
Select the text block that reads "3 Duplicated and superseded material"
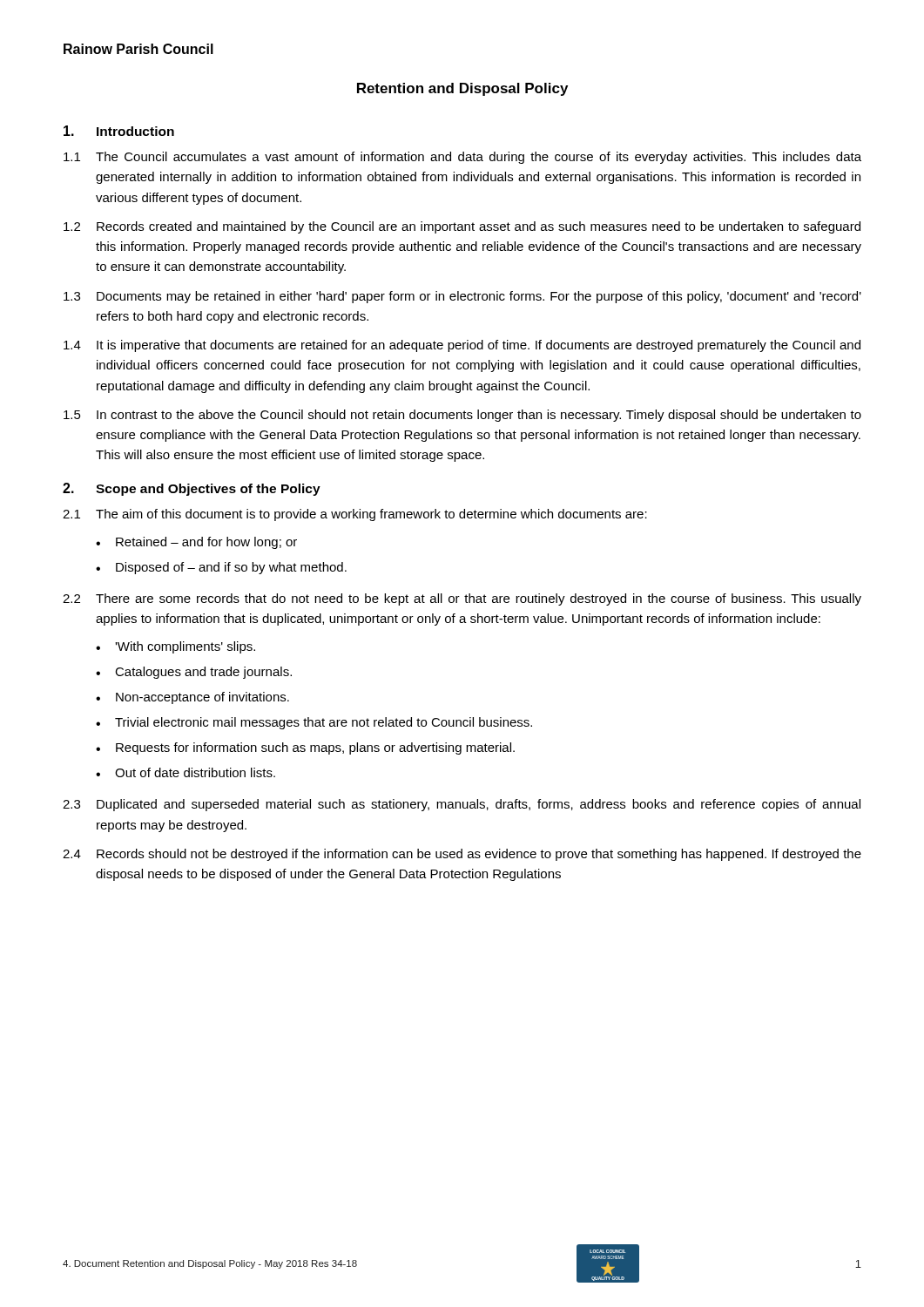[x=462, y=814]
